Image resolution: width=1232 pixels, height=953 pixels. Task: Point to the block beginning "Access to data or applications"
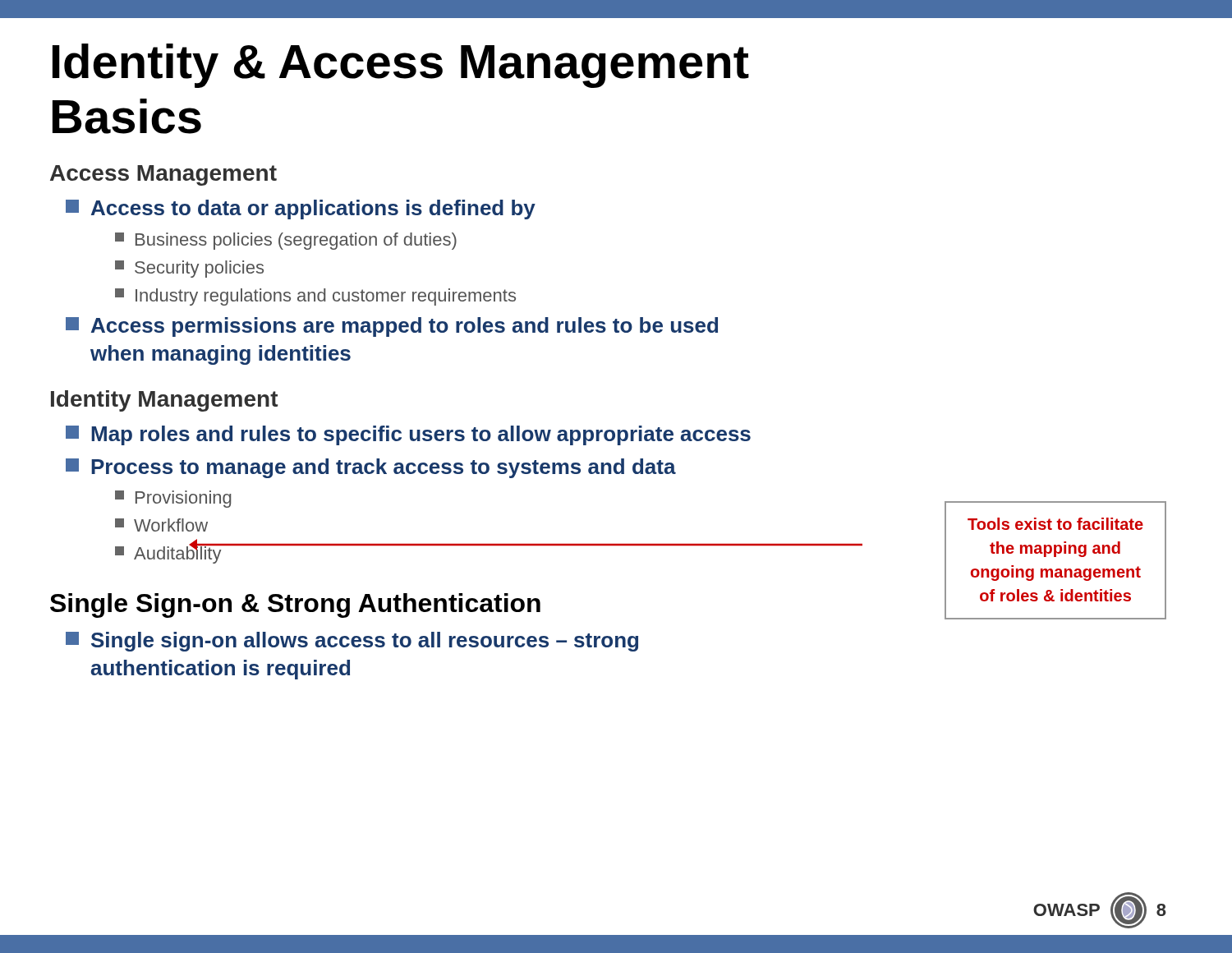300,209
